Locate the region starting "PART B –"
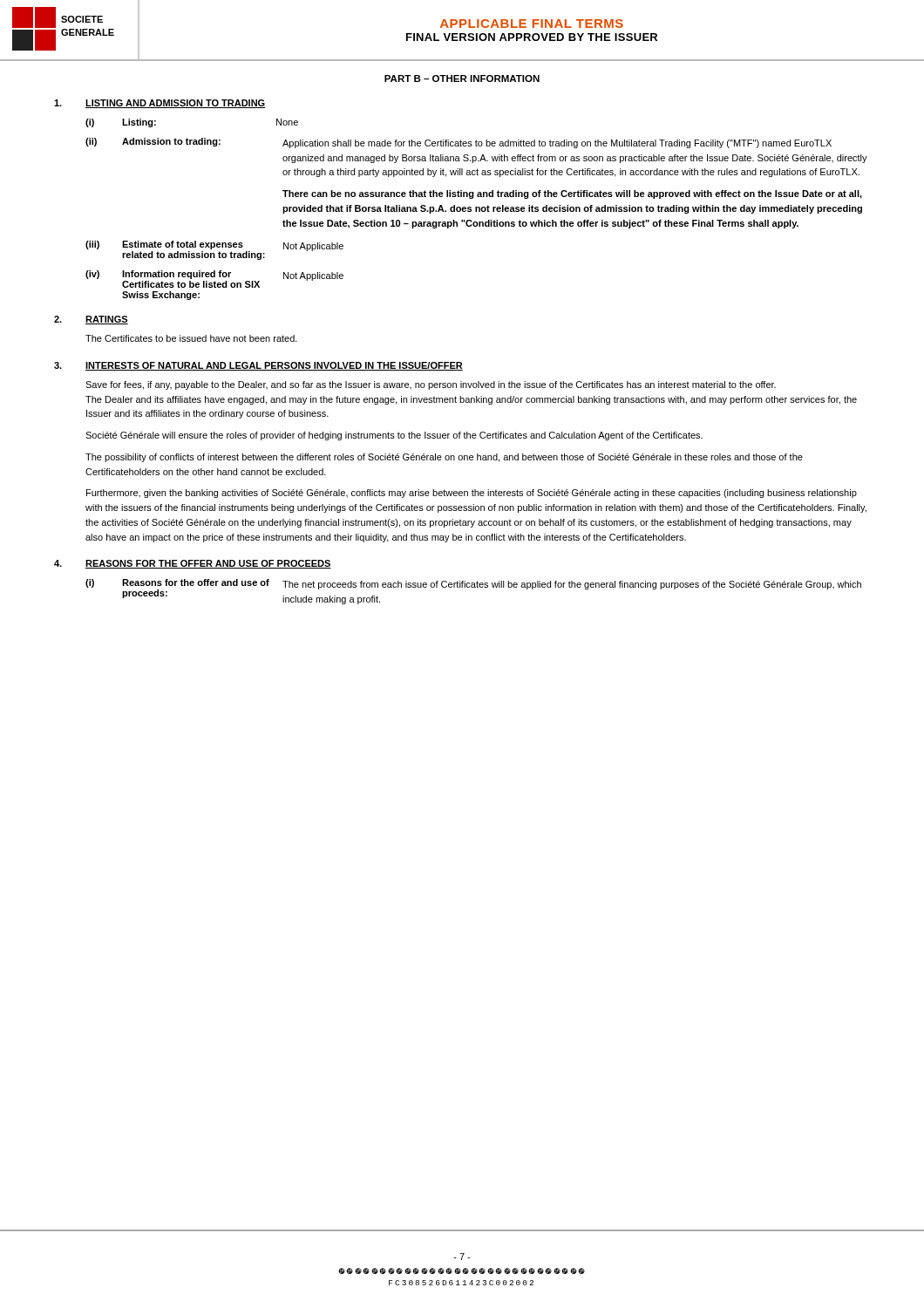This screenshot has height=1308, width=924. (x=462, y=78)
